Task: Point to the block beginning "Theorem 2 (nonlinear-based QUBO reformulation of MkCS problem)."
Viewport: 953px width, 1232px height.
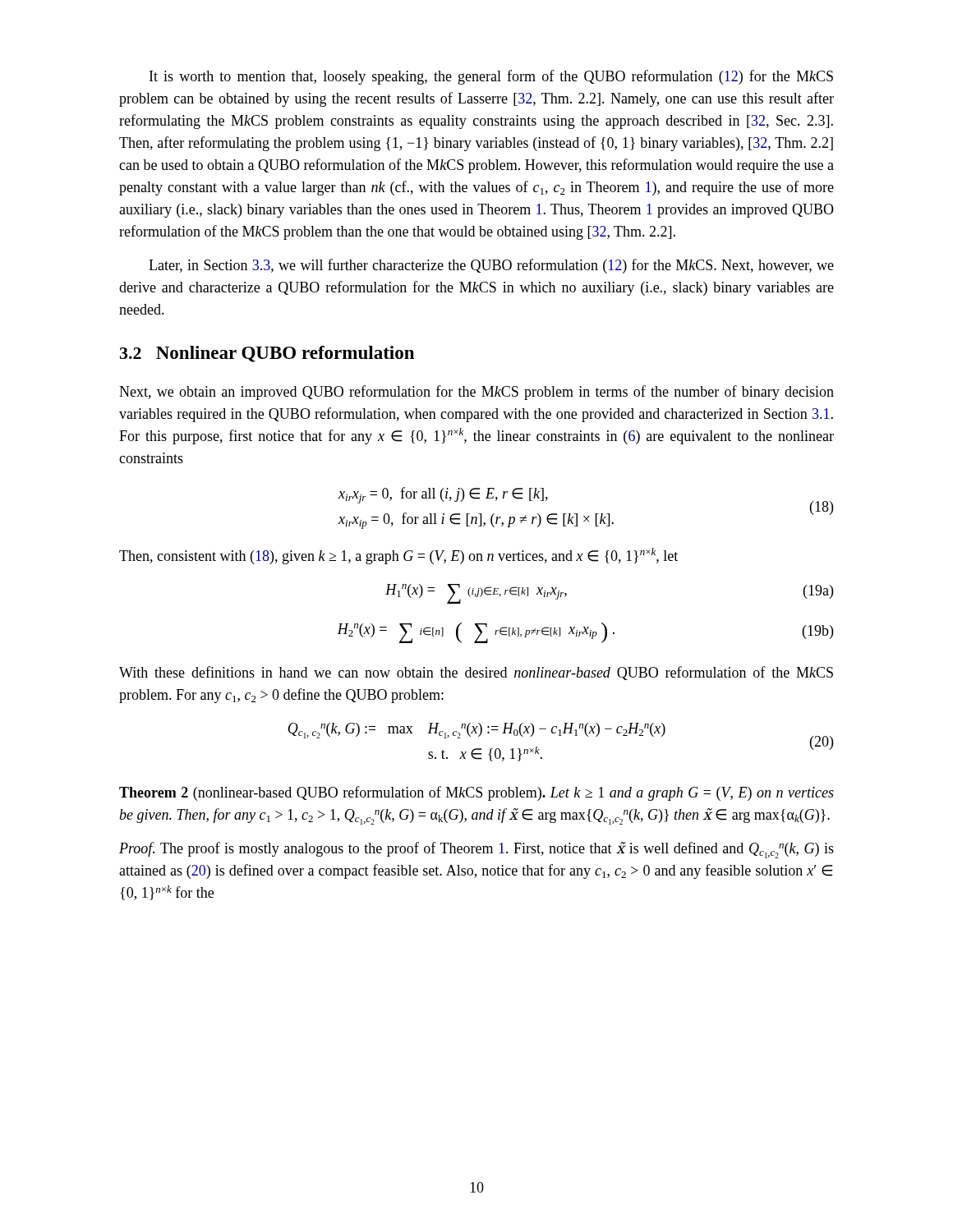Action: 476,805
